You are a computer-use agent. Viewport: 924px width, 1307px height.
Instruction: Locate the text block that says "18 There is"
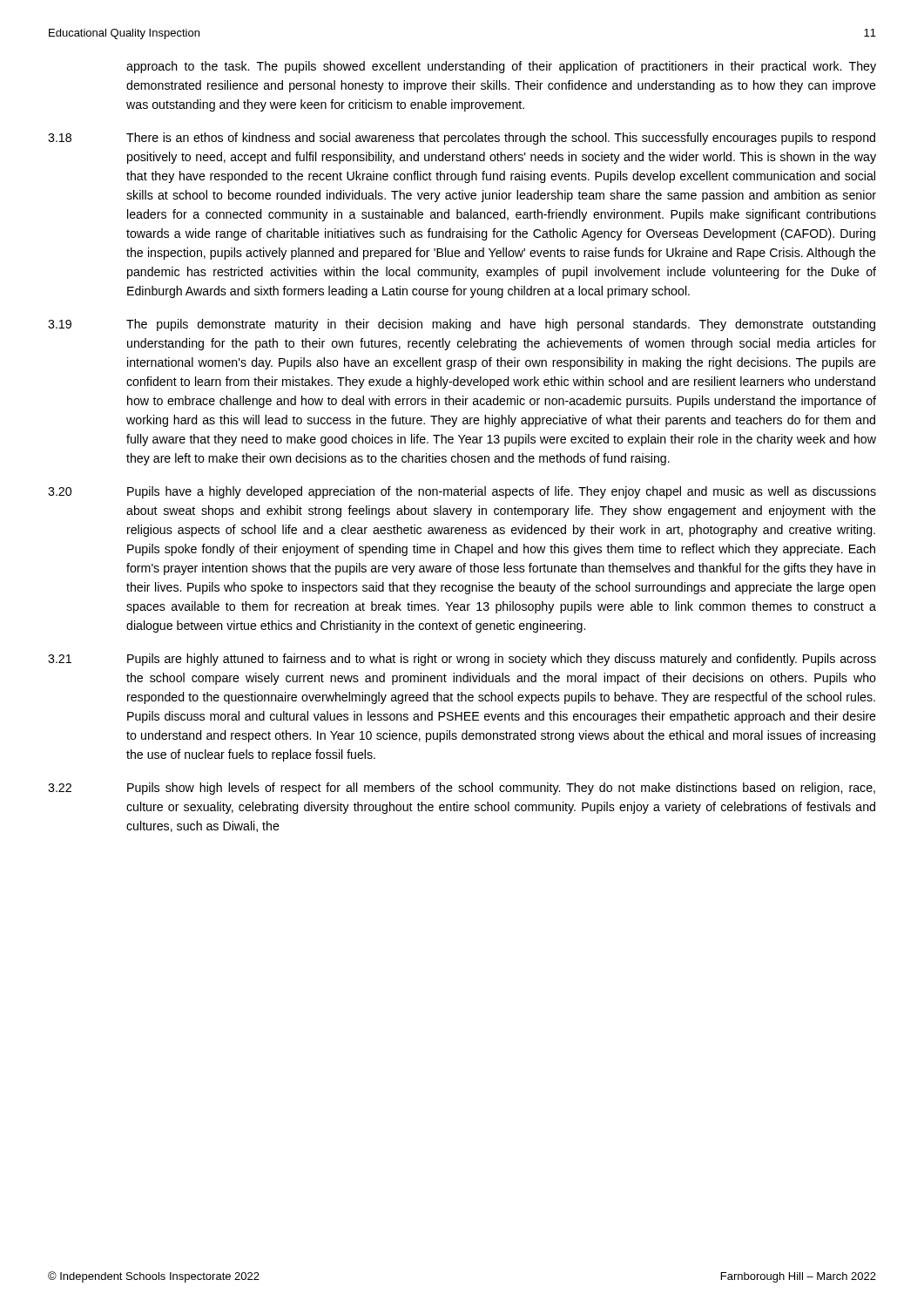tap(462, 214)
